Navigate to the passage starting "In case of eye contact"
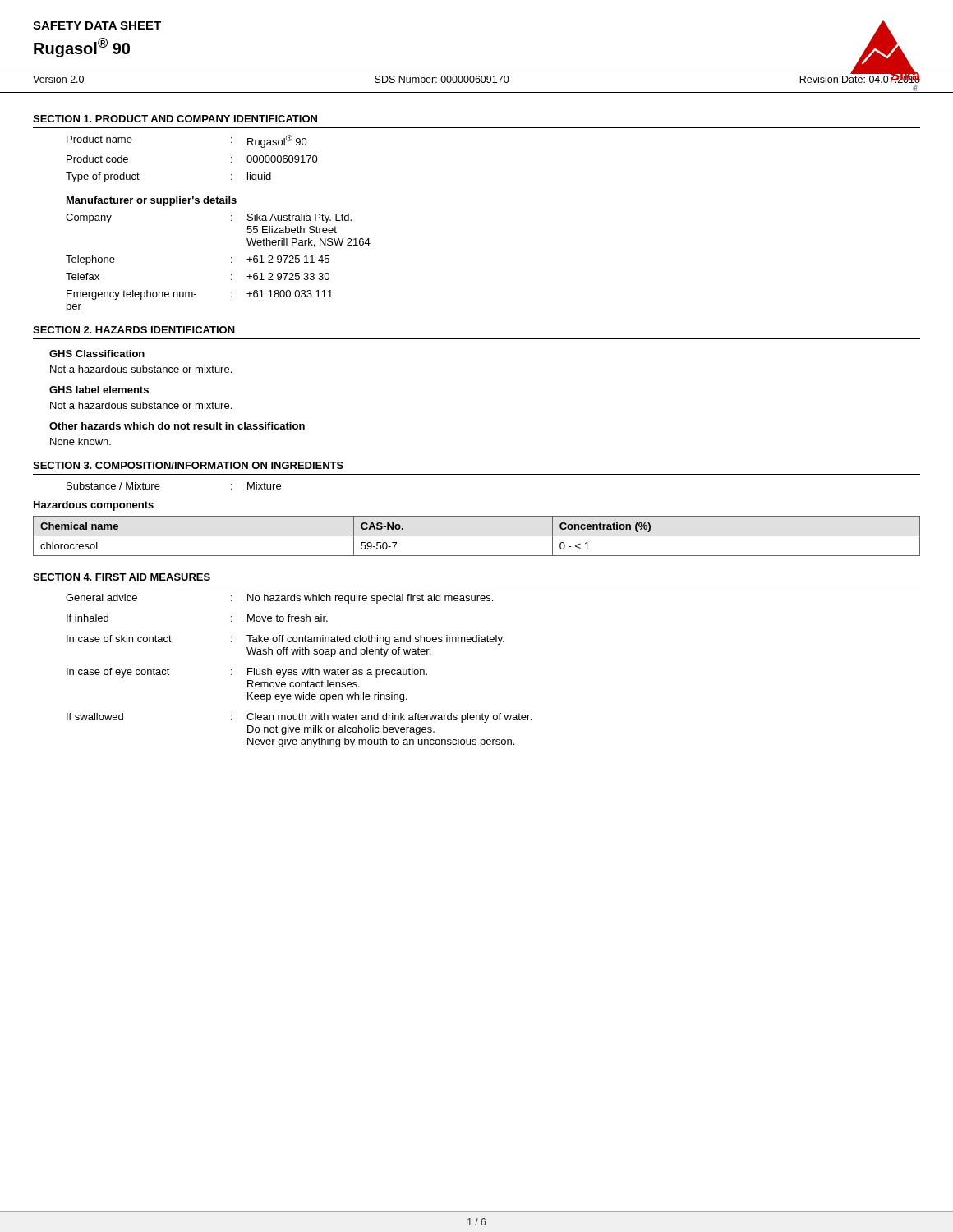Screen dimensions: 1232x953 pos(247,673)
